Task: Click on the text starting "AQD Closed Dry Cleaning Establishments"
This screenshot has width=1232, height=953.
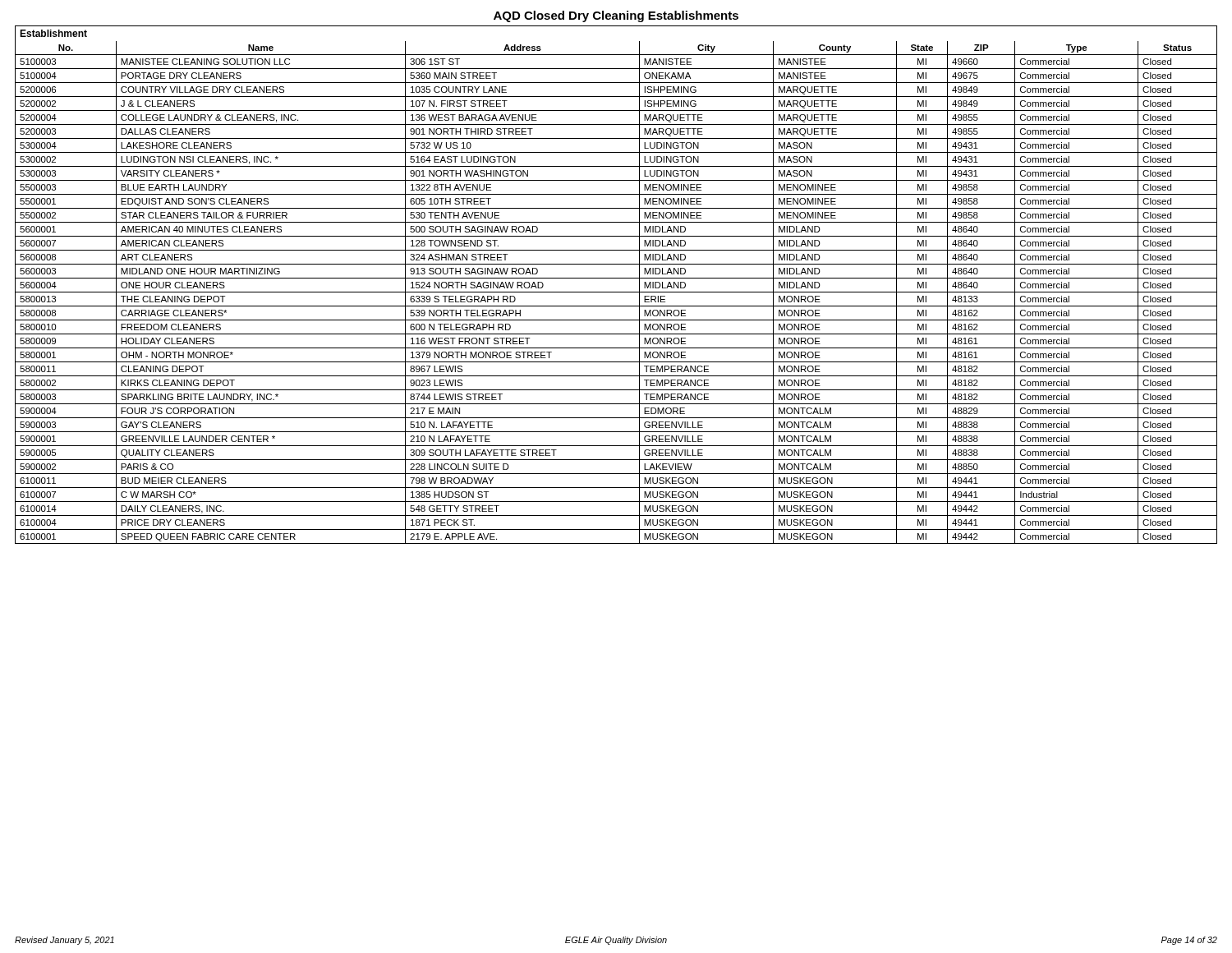Action: point(616,15)
